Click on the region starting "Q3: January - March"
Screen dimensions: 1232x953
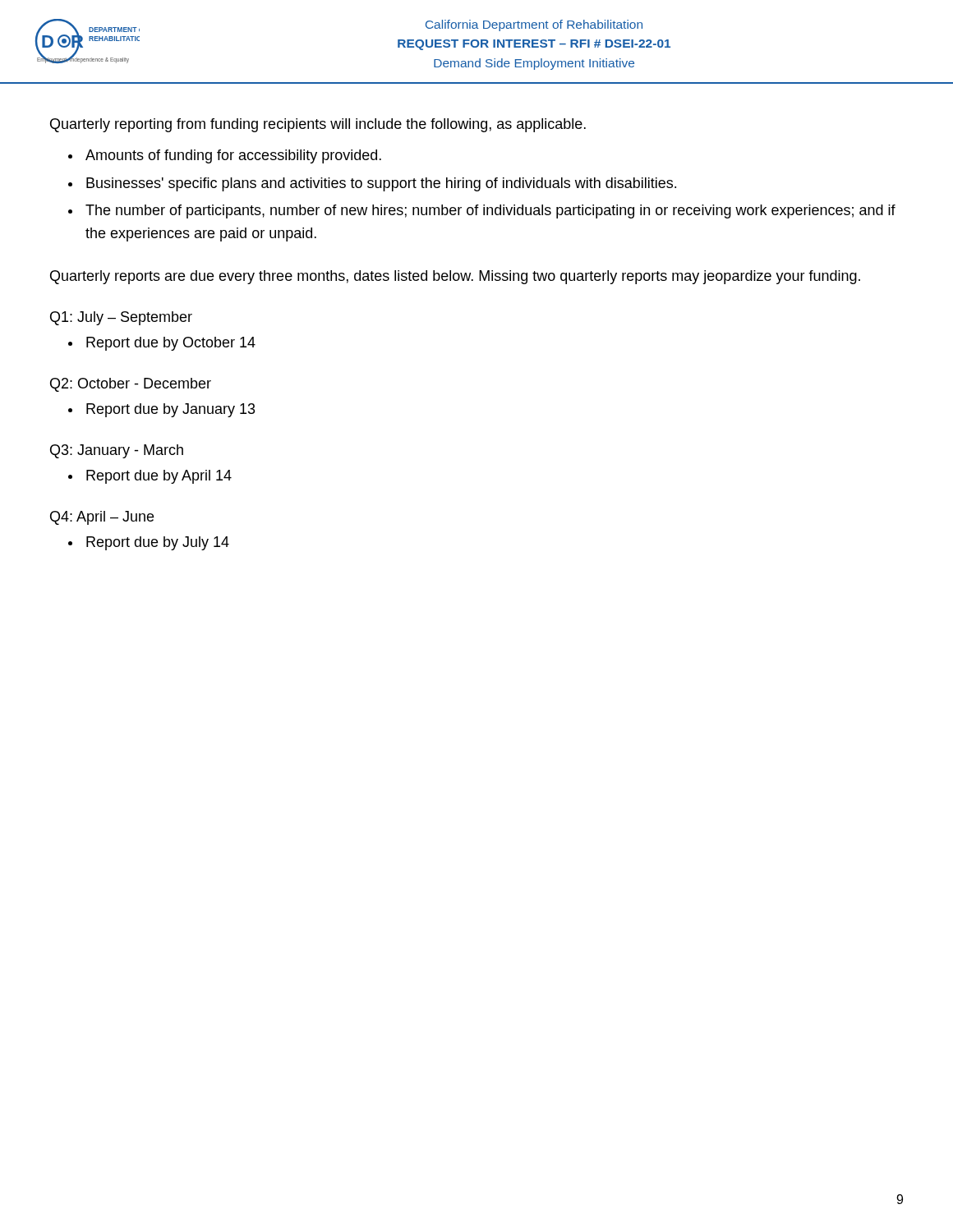pyautogui.click(x=117, y=450)
